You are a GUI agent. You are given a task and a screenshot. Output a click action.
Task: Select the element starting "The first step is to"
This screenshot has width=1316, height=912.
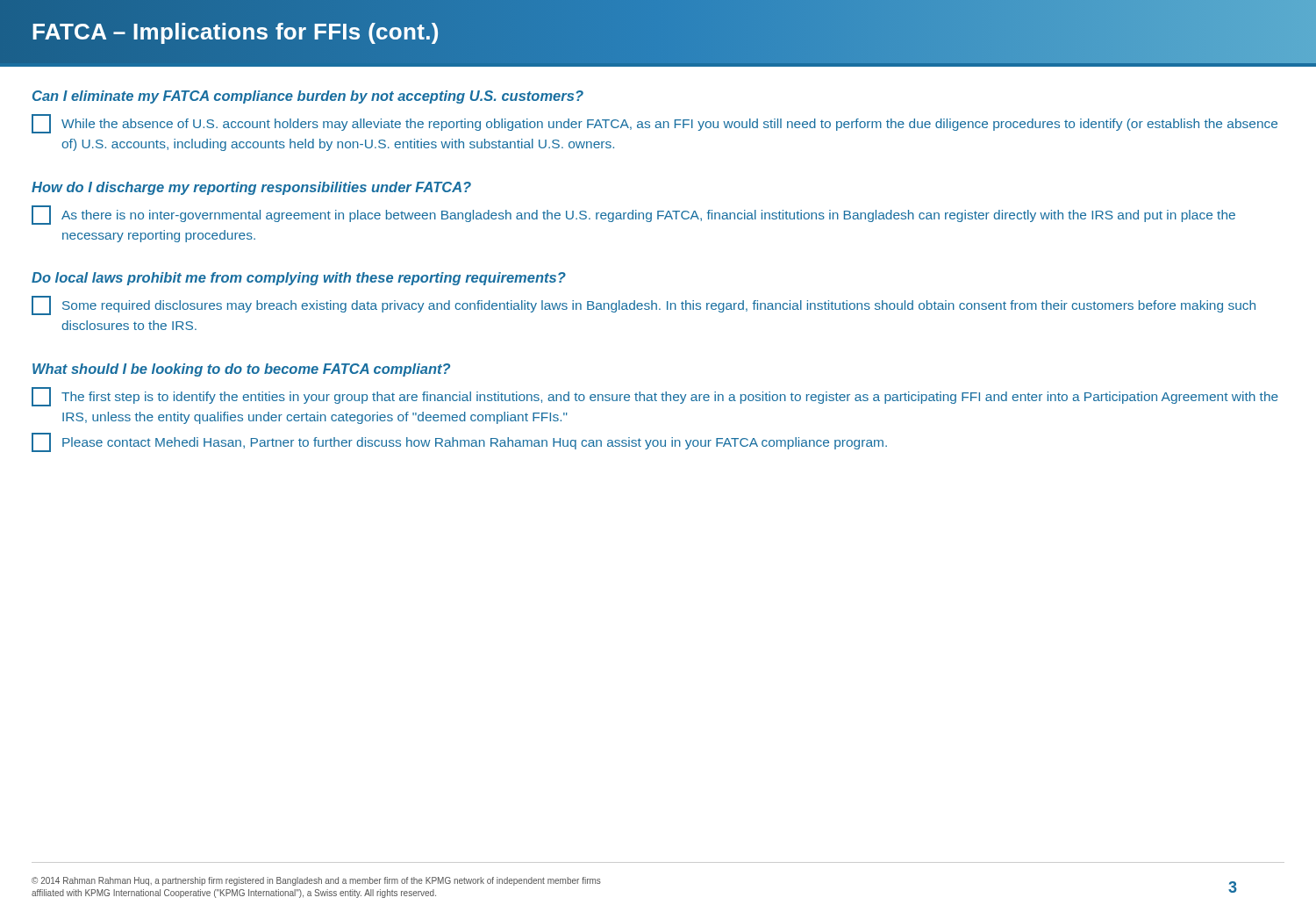click(658, 406)
